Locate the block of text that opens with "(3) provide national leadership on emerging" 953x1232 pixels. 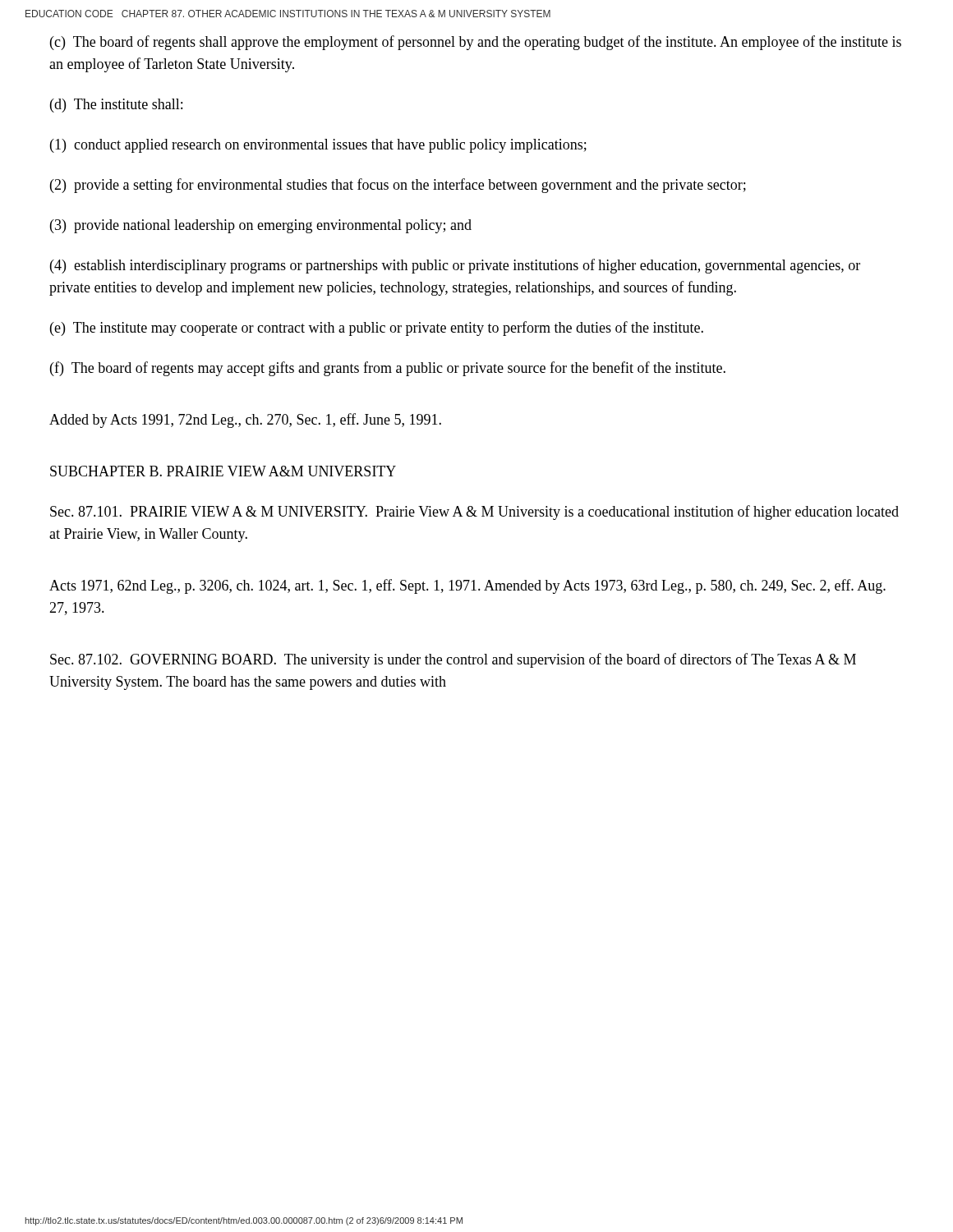pyautogui.click(x=260, y=225)
